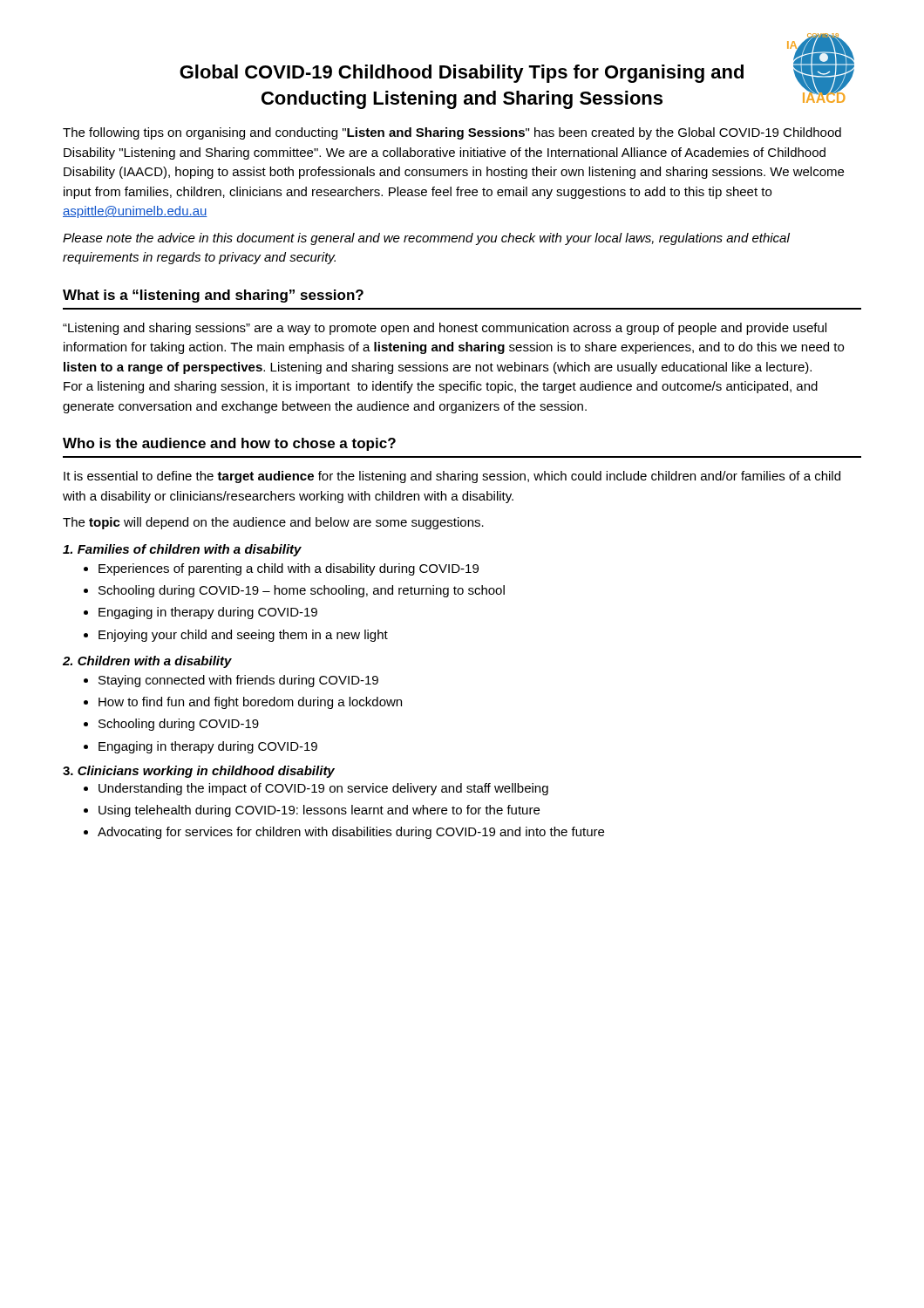Click on the text block that says "Please note the advice in this document is"
924x1308 pixels.
click(426, 247)
